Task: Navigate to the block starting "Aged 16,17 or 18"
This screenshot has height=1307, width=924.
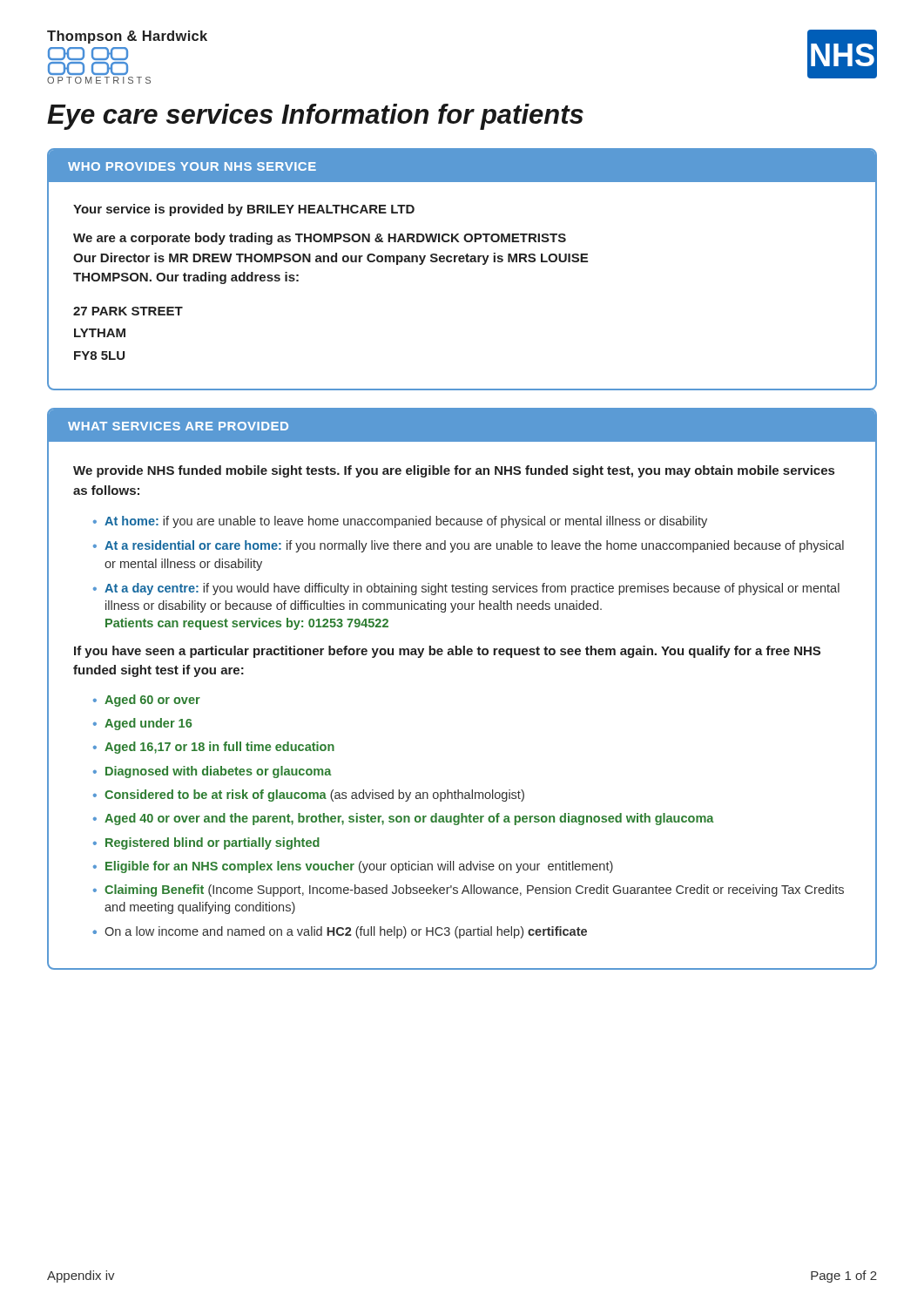Action: [220, 747]
